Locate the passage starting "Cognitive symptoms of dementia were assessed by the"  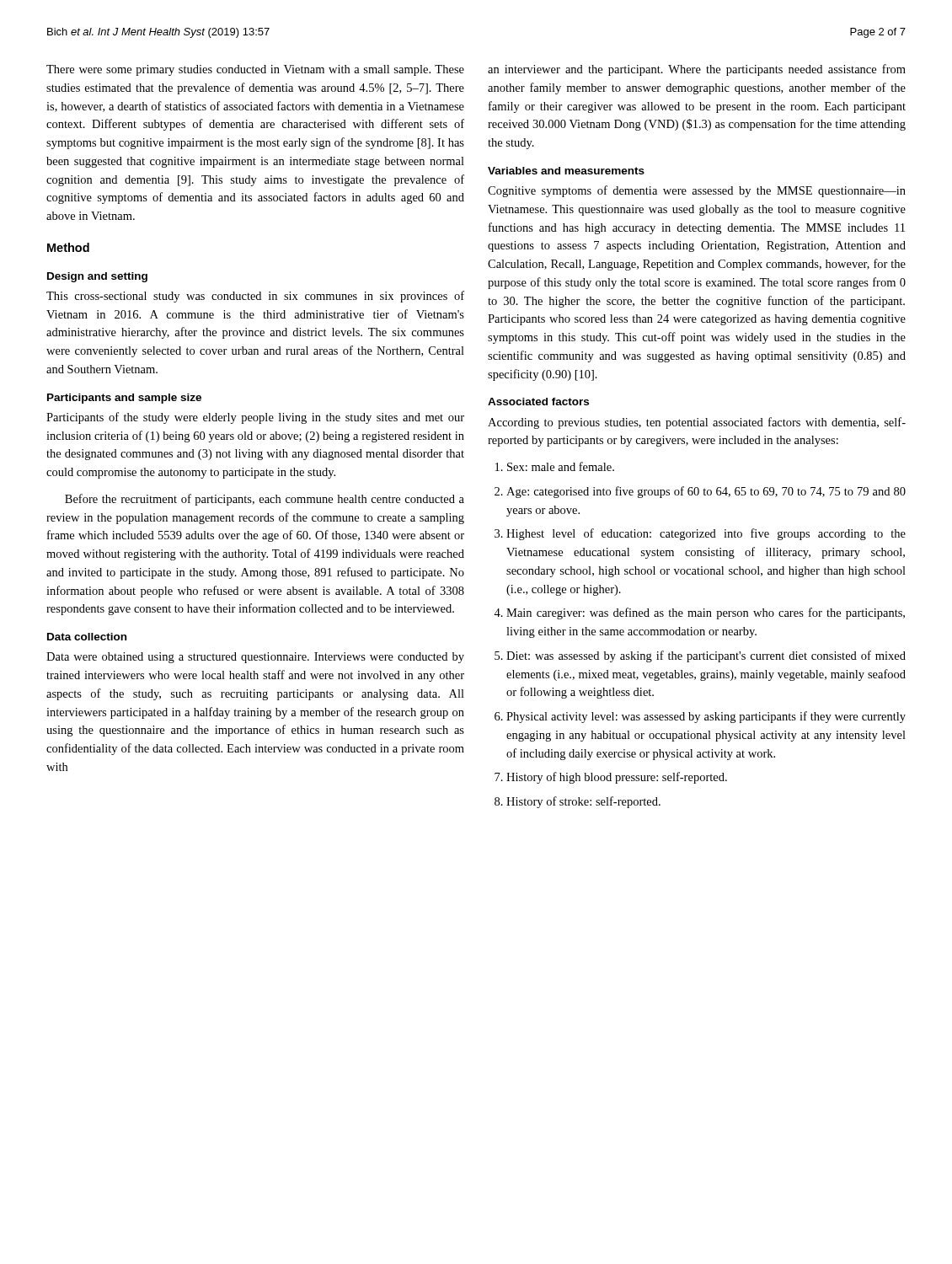[x=697, y=283]
